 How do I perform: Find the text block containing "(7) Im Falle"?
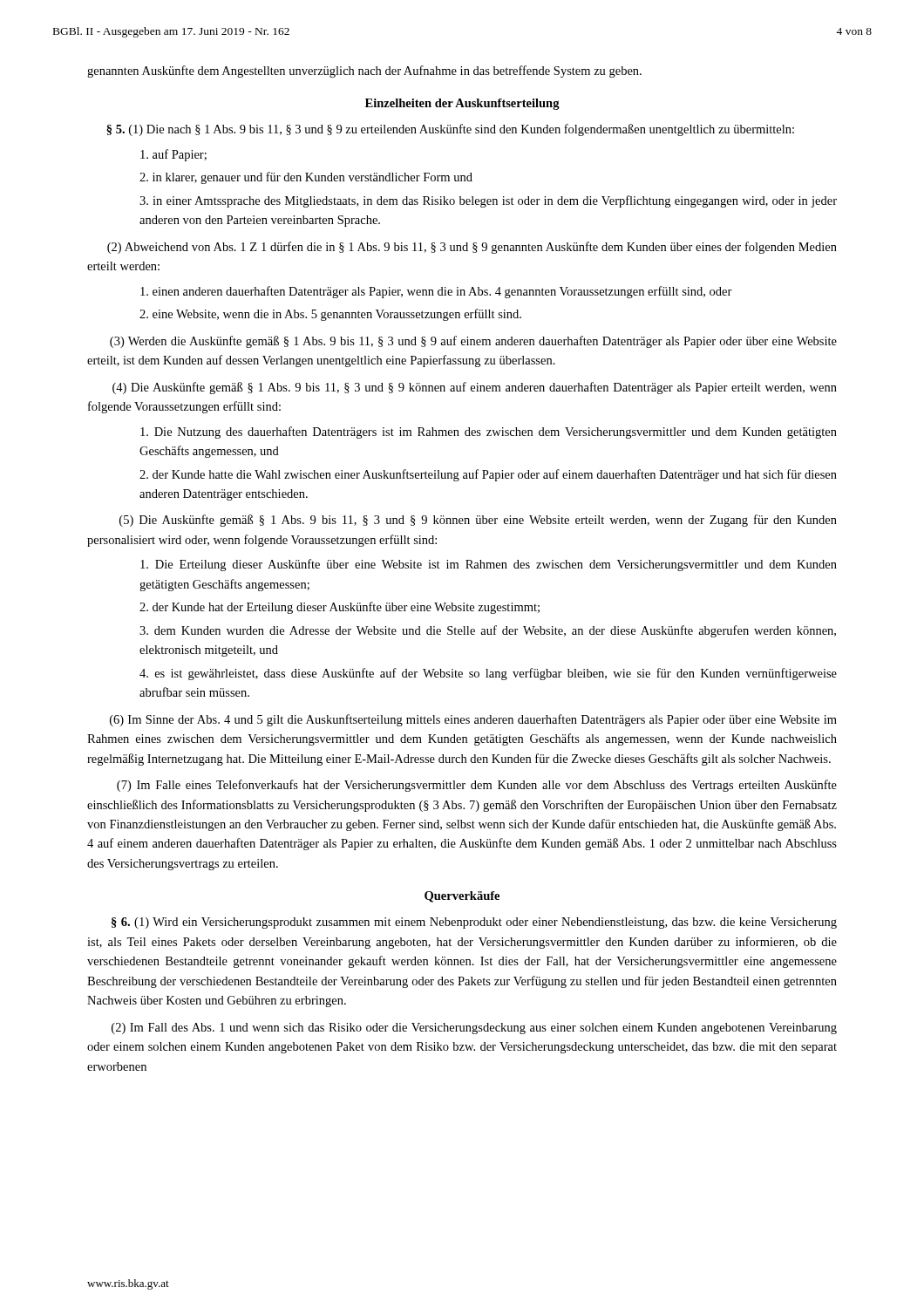click(462, 824)
